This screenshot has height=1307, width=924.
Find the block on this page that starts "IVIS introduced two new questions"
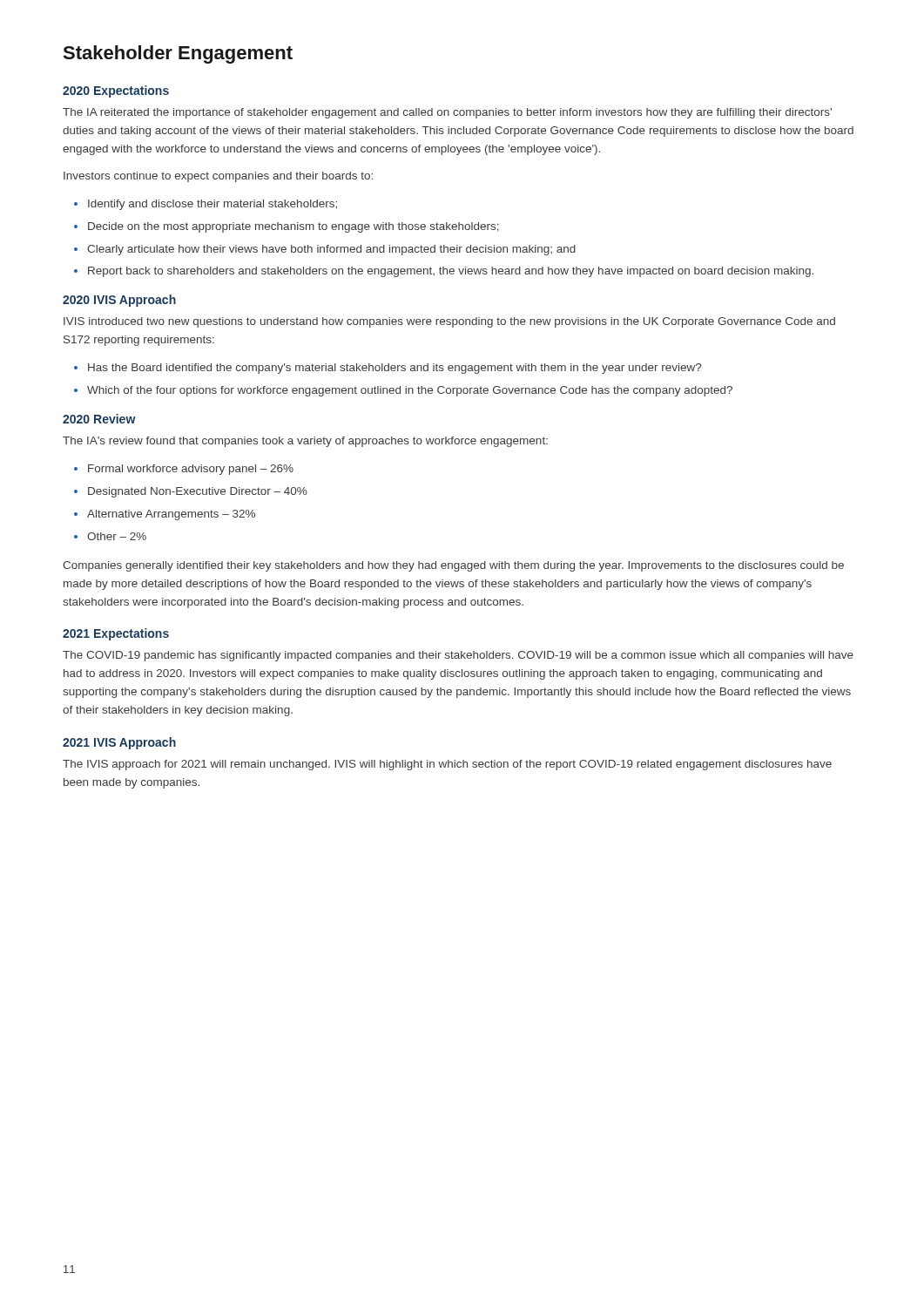(449, 331)
